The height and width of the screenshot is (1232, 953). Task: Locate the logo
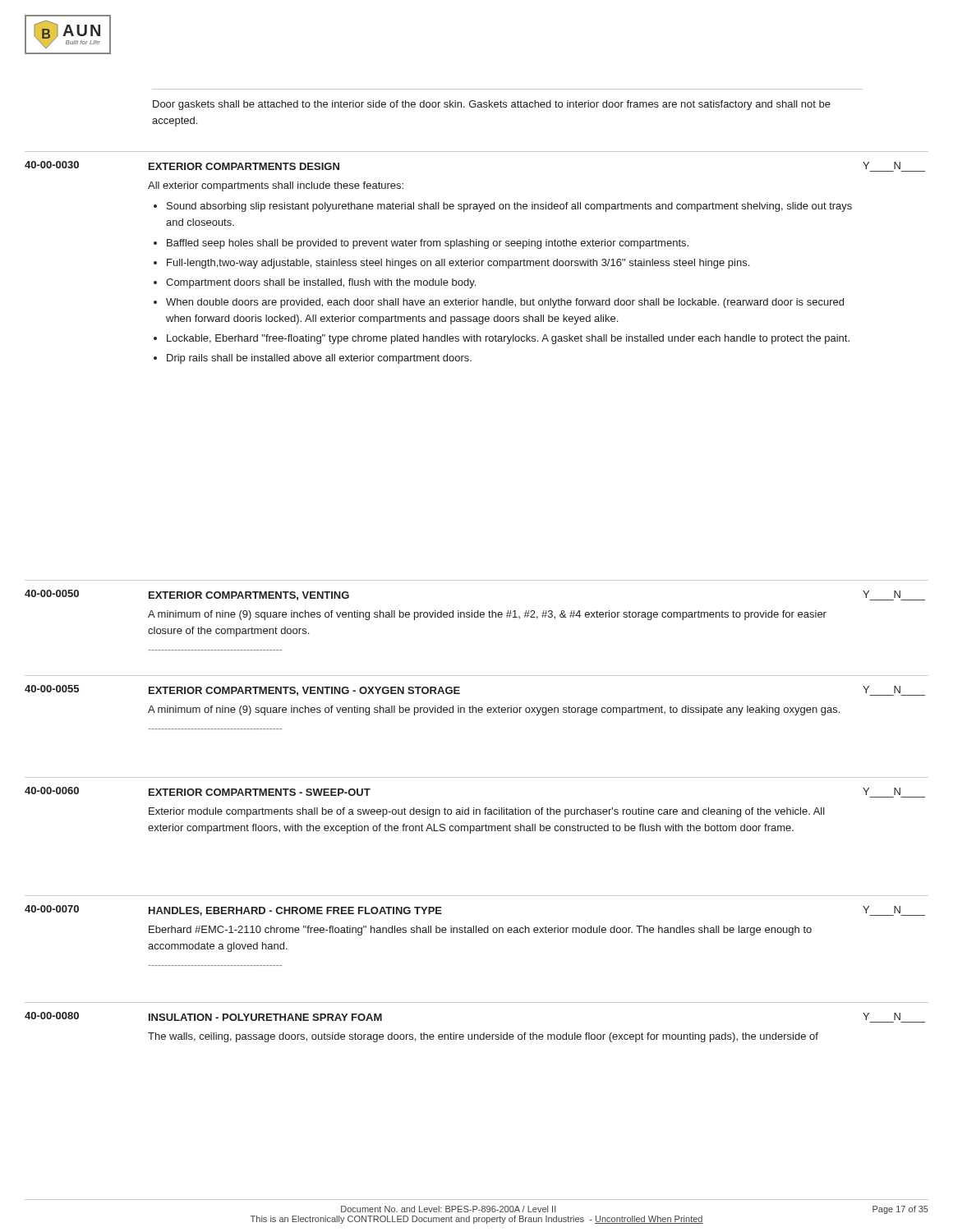click(78, 34)
